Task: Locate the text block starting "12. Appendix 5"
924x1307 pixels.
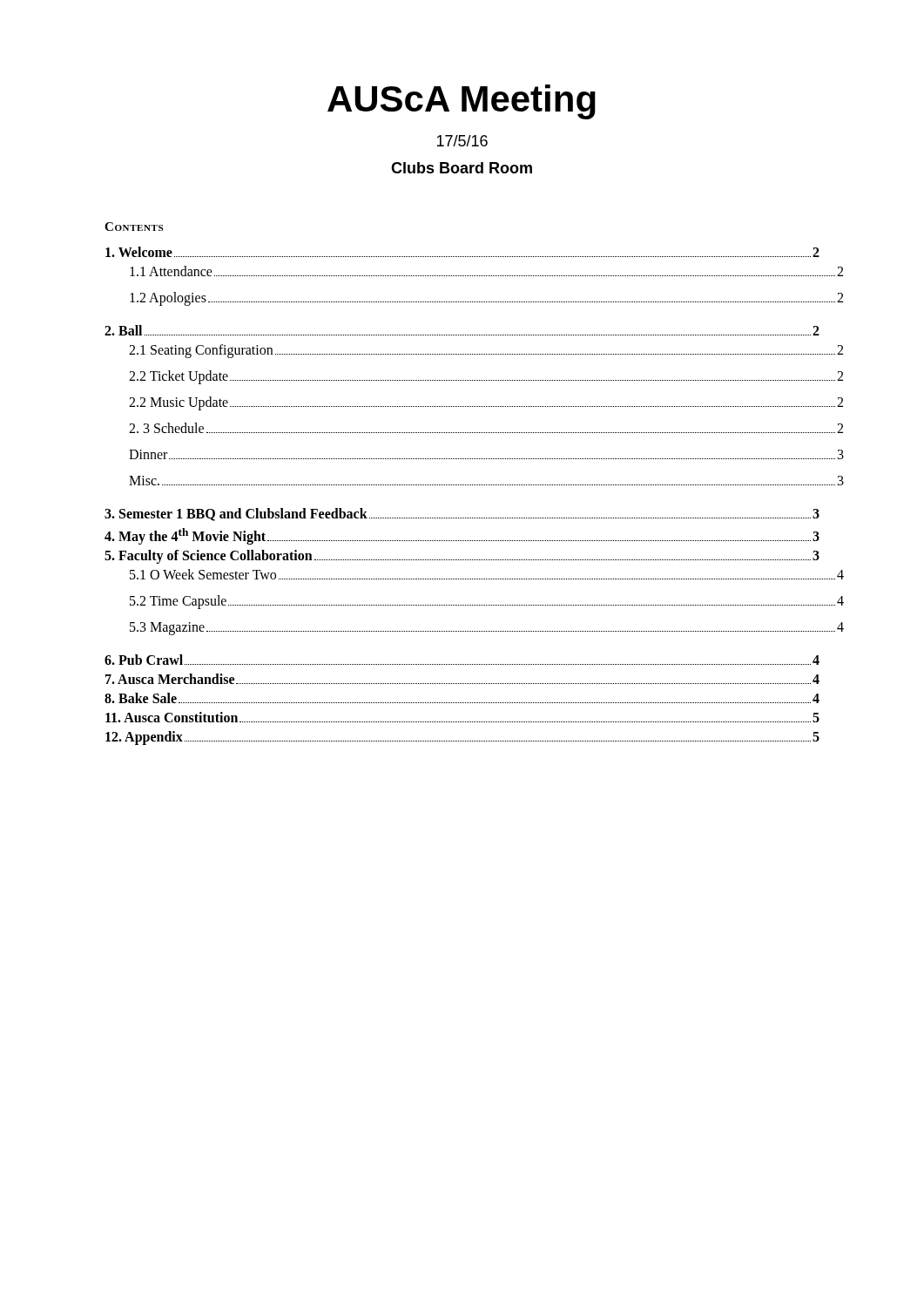Action: tap(462, 737)
